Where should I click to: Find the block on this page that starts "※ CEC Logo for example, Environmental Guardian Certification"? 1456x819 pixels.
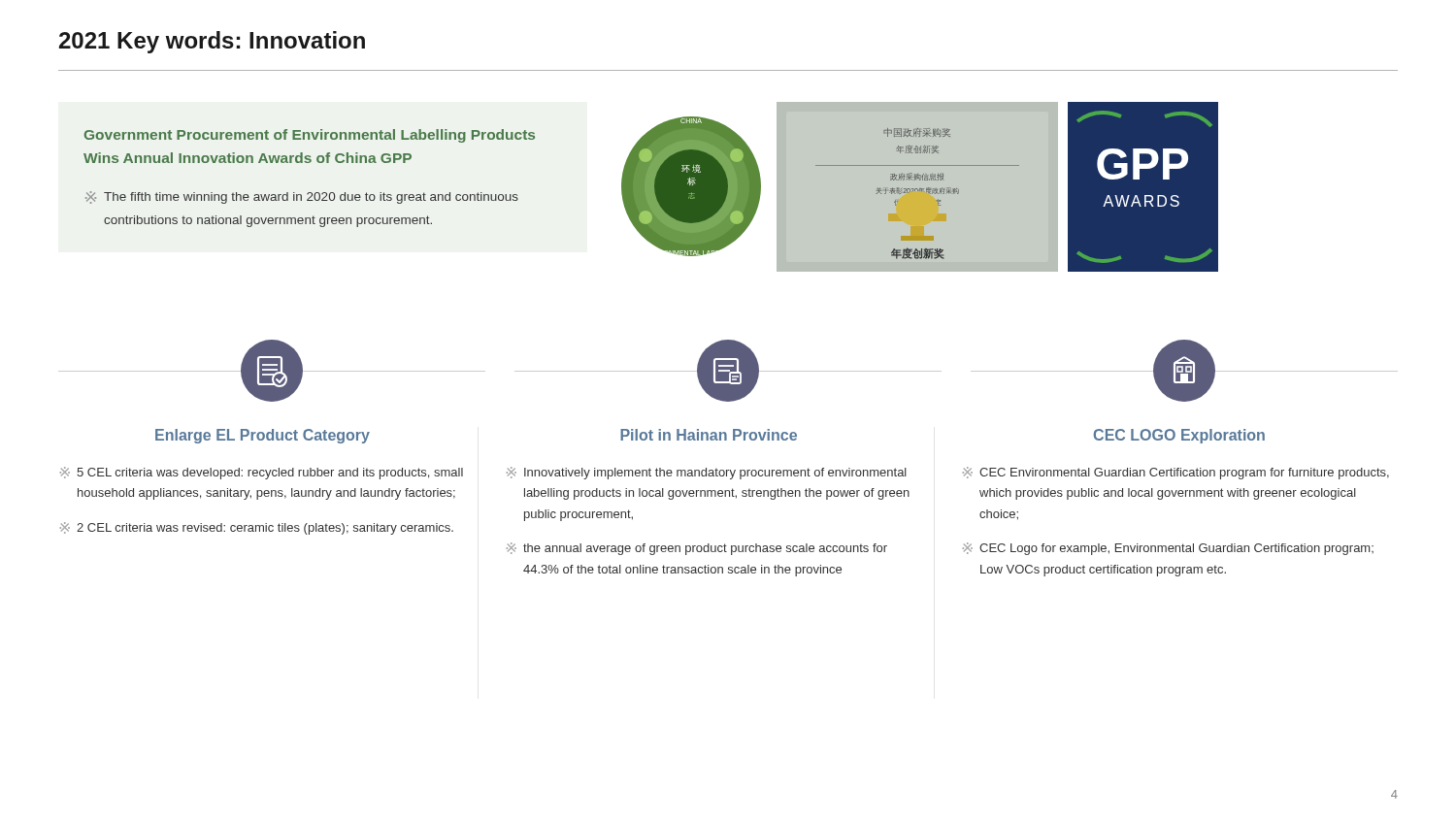click(x=1179, y=559)
